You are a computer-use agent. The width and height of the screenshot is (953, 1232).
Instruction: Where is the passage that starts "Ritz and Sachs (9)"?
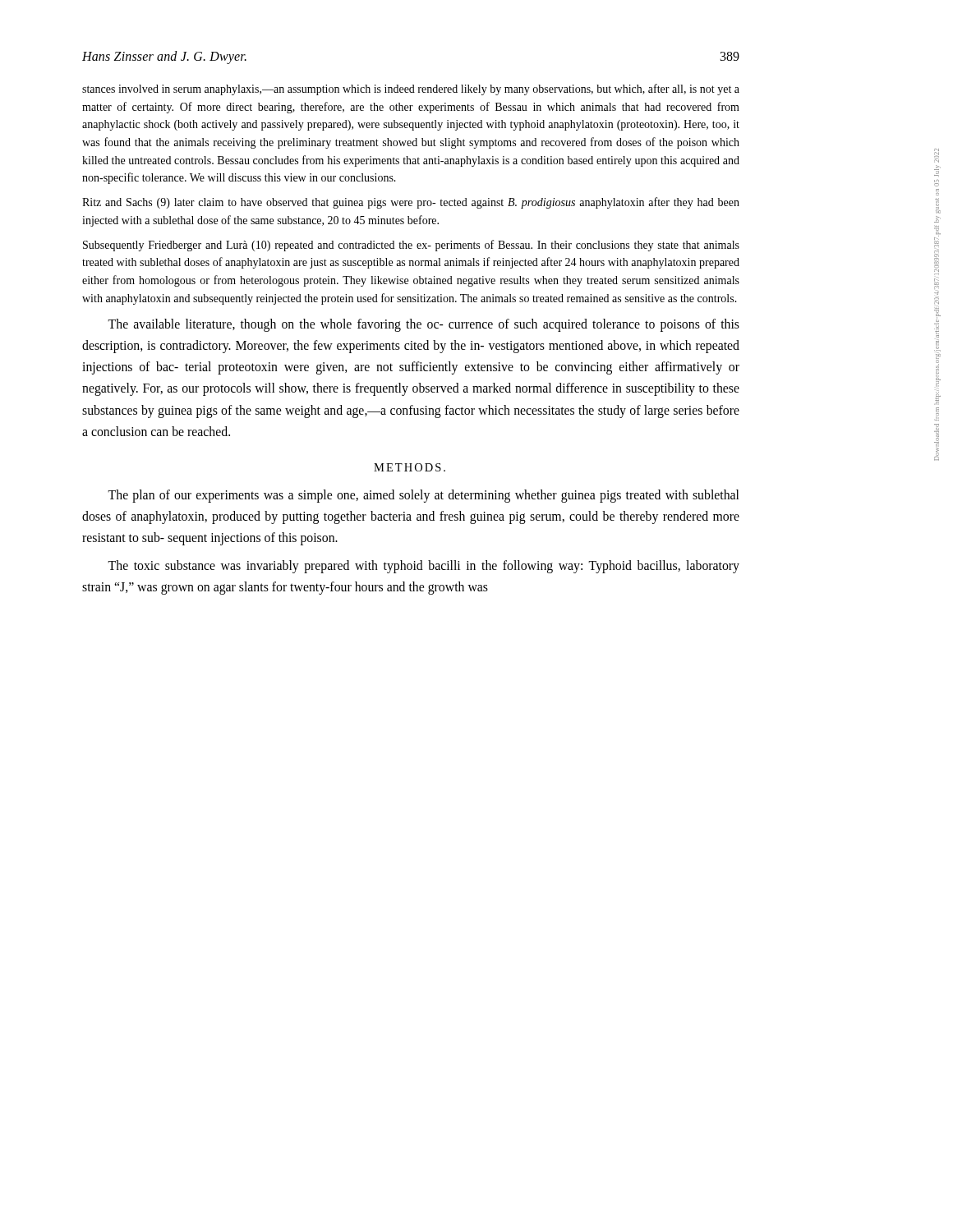(x=411, y=212)
